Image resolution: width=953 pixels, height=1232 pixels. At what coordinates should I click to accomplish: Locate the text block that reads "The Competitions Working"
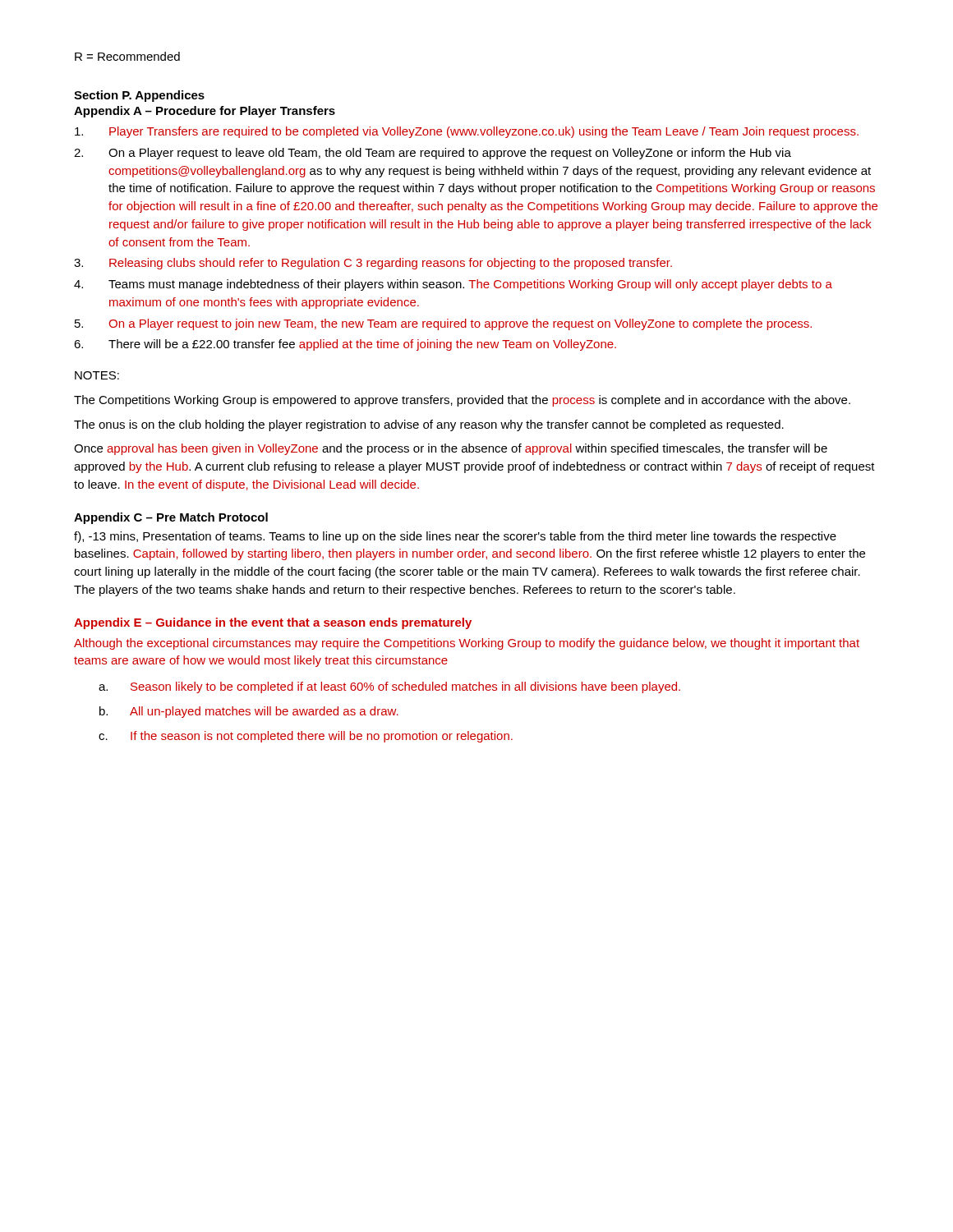[476, 400]
